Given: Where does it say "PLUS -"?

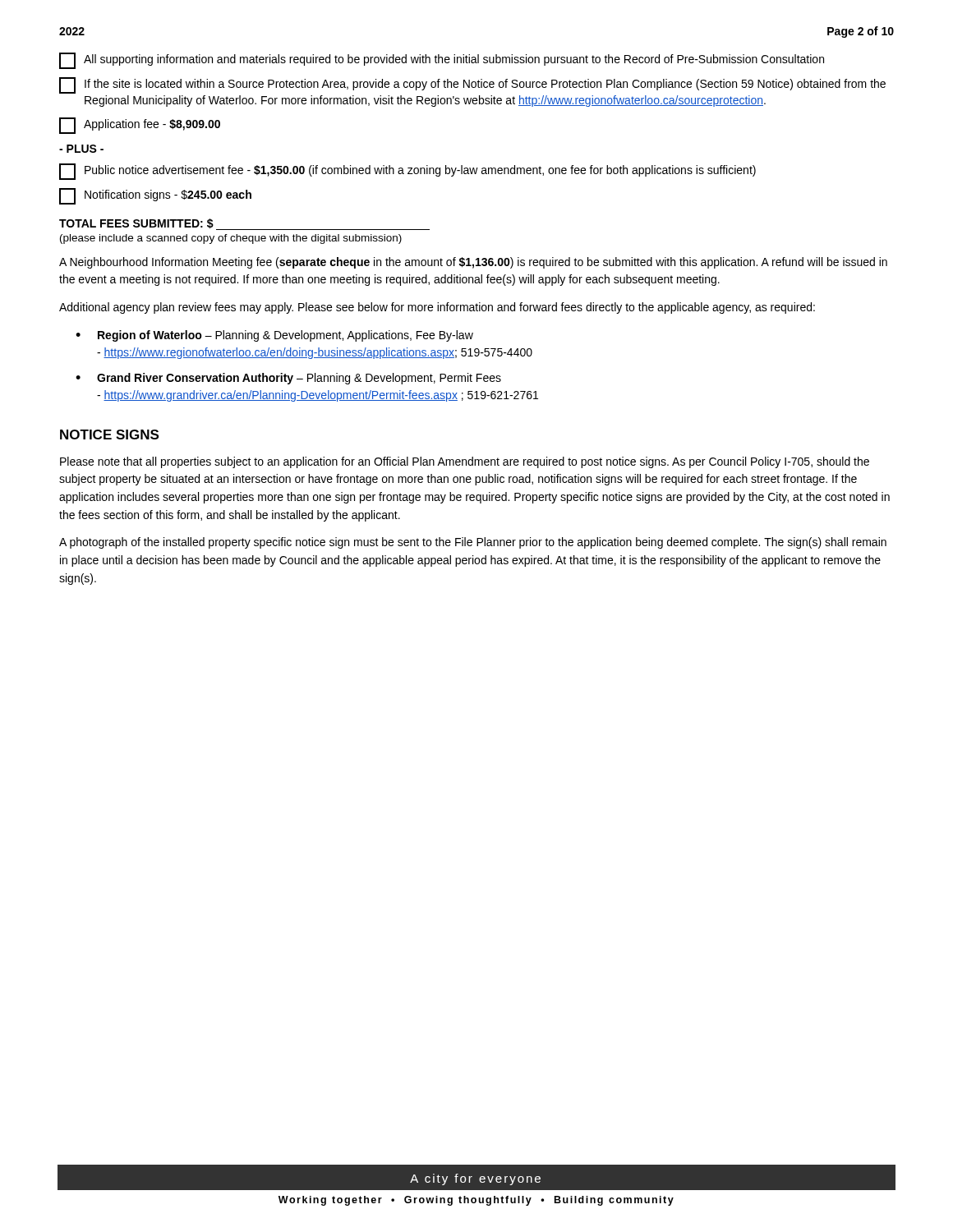Looking at the screenshot, I should (x=82, y=148).
